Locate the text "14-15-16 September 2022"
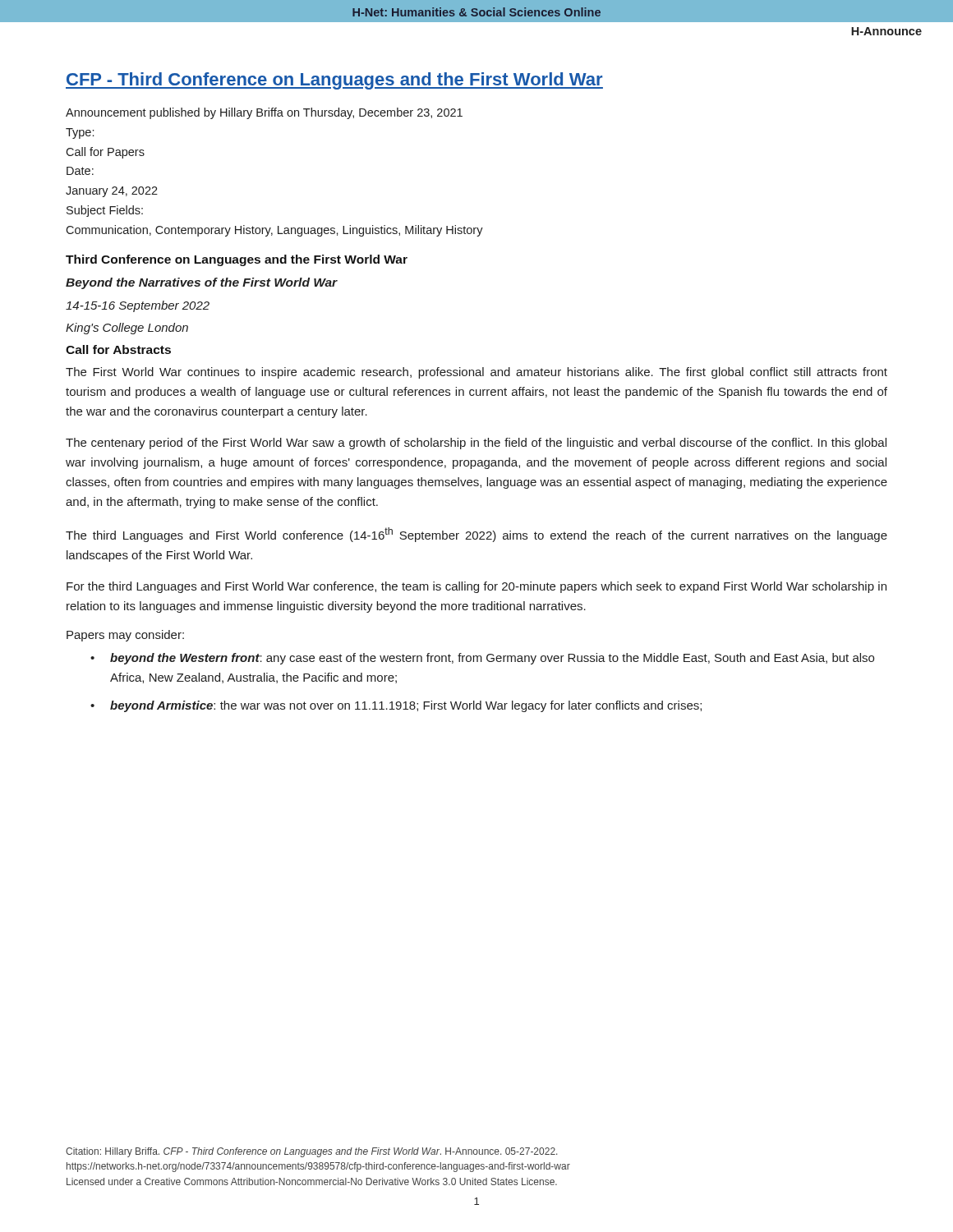953x1232 pixels. coord(138,305)
